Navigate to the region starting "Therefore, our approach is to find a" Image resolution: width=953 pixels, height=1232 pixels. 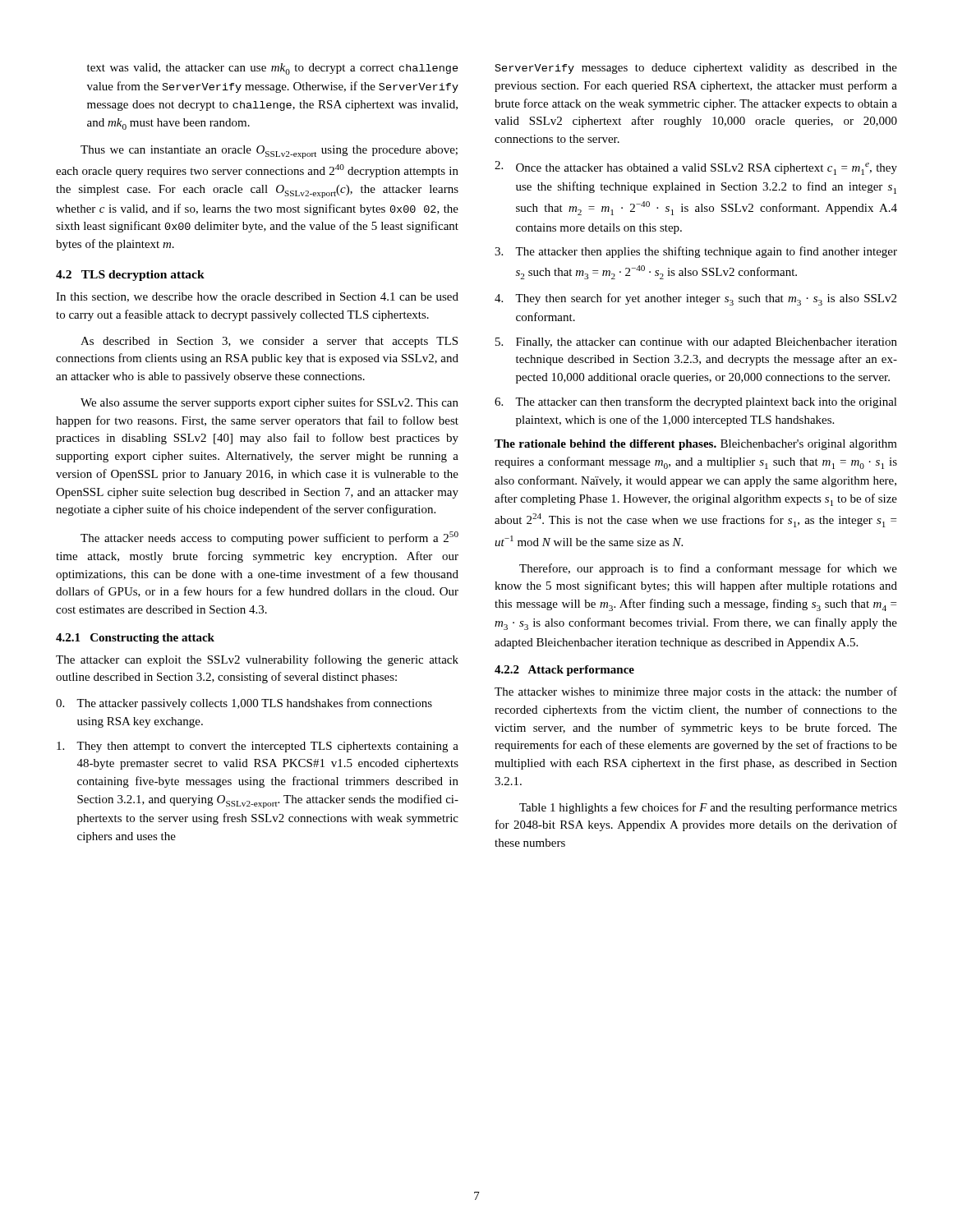[696, 606]
